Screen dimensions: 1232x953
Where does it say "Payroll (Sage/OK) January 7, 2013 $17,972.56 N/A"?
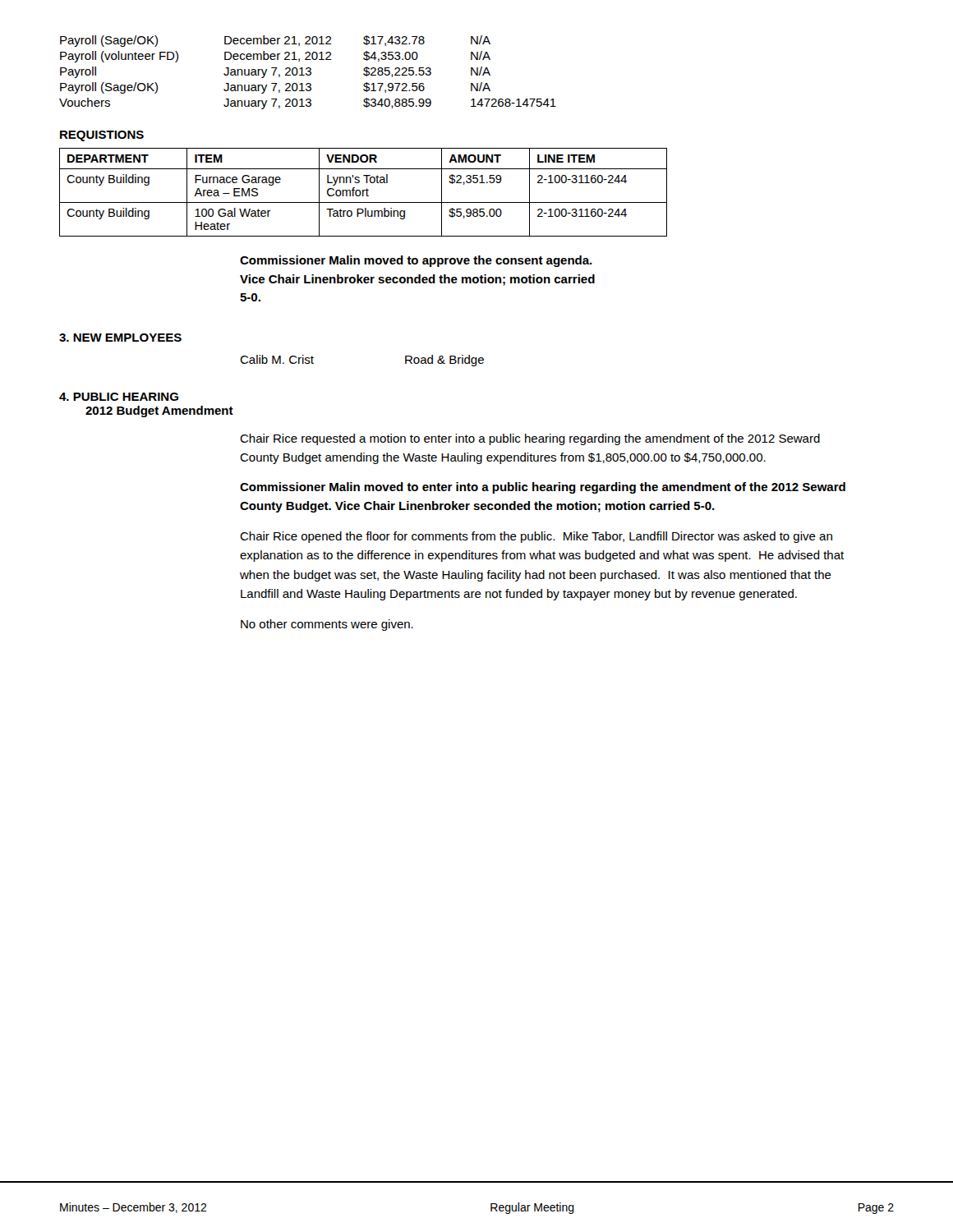(x=322, y=87)
